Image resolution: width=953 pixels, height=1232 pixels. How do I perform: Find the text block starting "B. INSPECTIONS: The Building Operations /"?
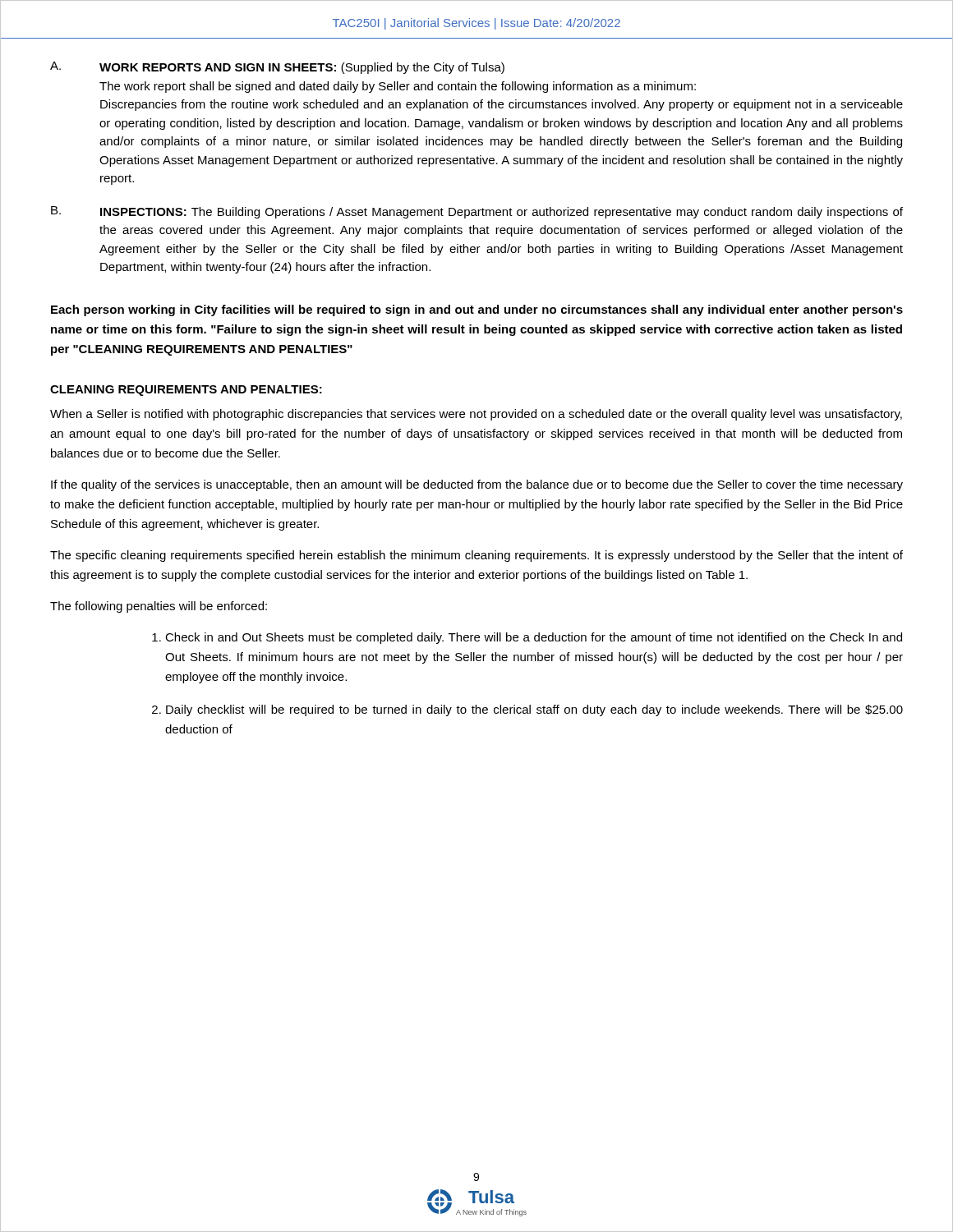[x=476, y=239]
